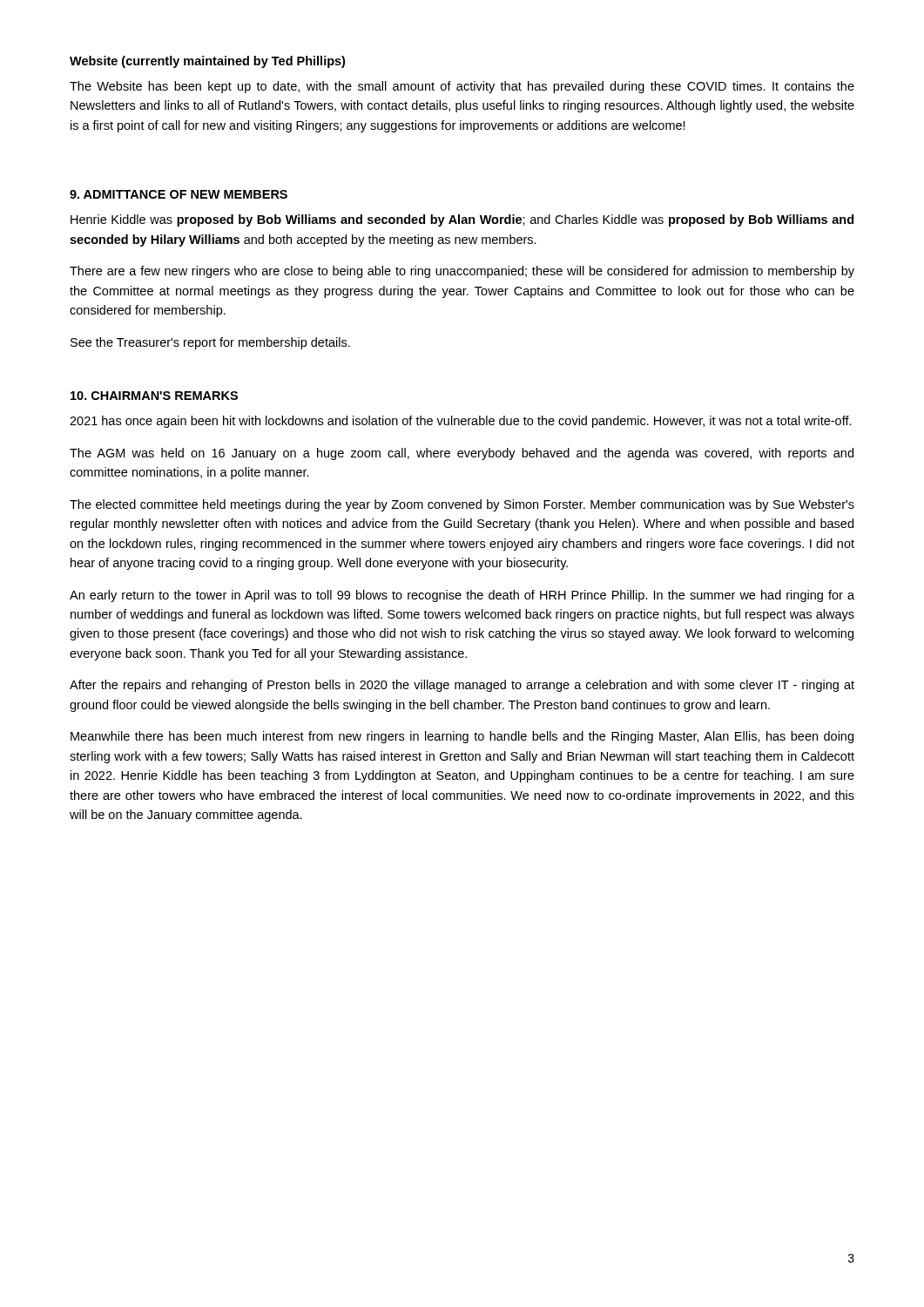This screenshot has width=924, height=1307.
Task: Select the text block containing "The elected committee"
Action: [462, 534]
